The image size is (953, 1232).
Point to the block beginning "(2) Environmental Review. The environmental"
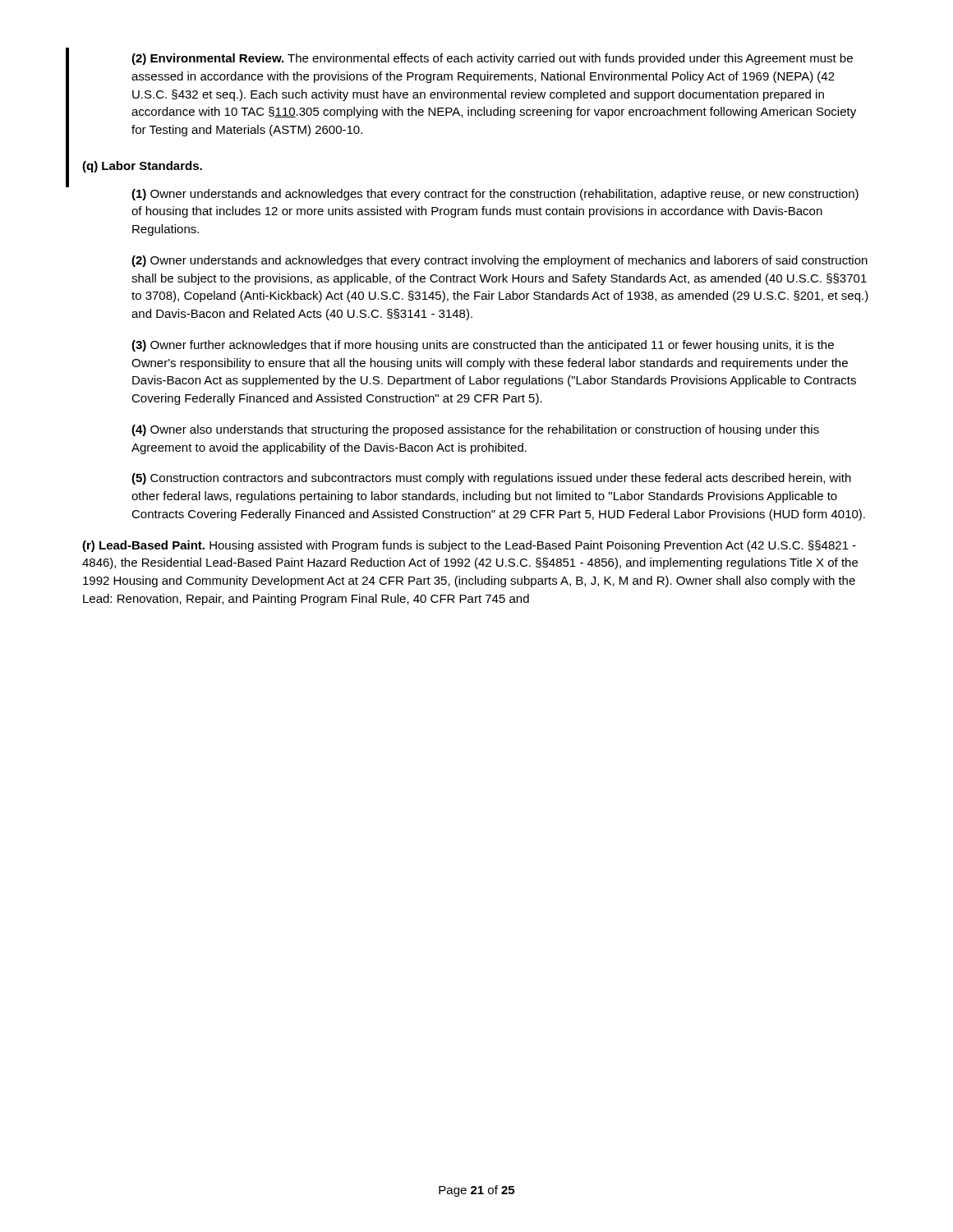tap(501, 94)
